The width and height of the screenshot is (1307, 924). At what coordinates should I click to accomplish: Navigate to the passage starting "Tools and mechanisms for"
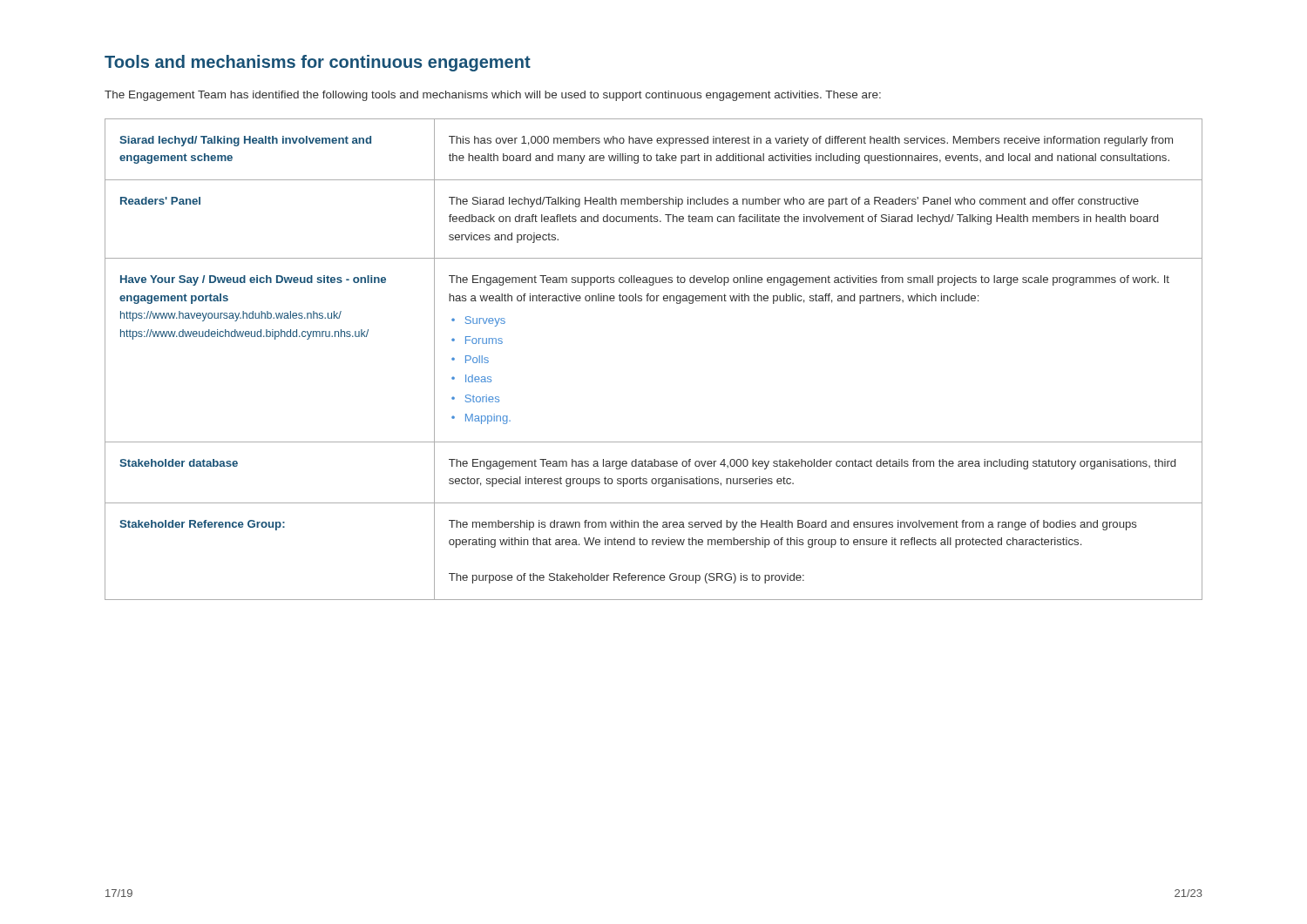tap(317, 62)
